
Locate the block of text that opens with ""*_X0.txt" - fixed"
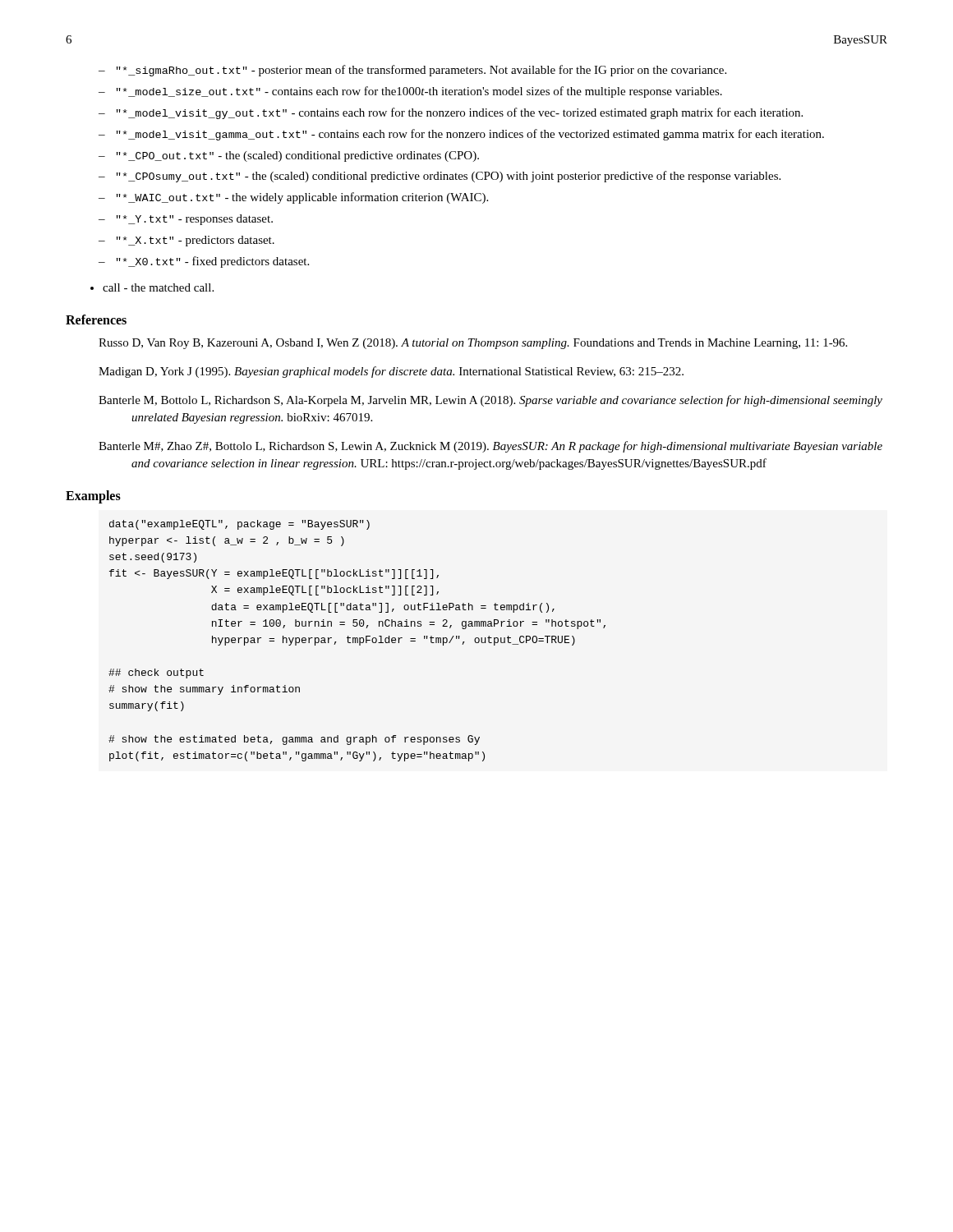pyautogui.click(x=212, y=262)
